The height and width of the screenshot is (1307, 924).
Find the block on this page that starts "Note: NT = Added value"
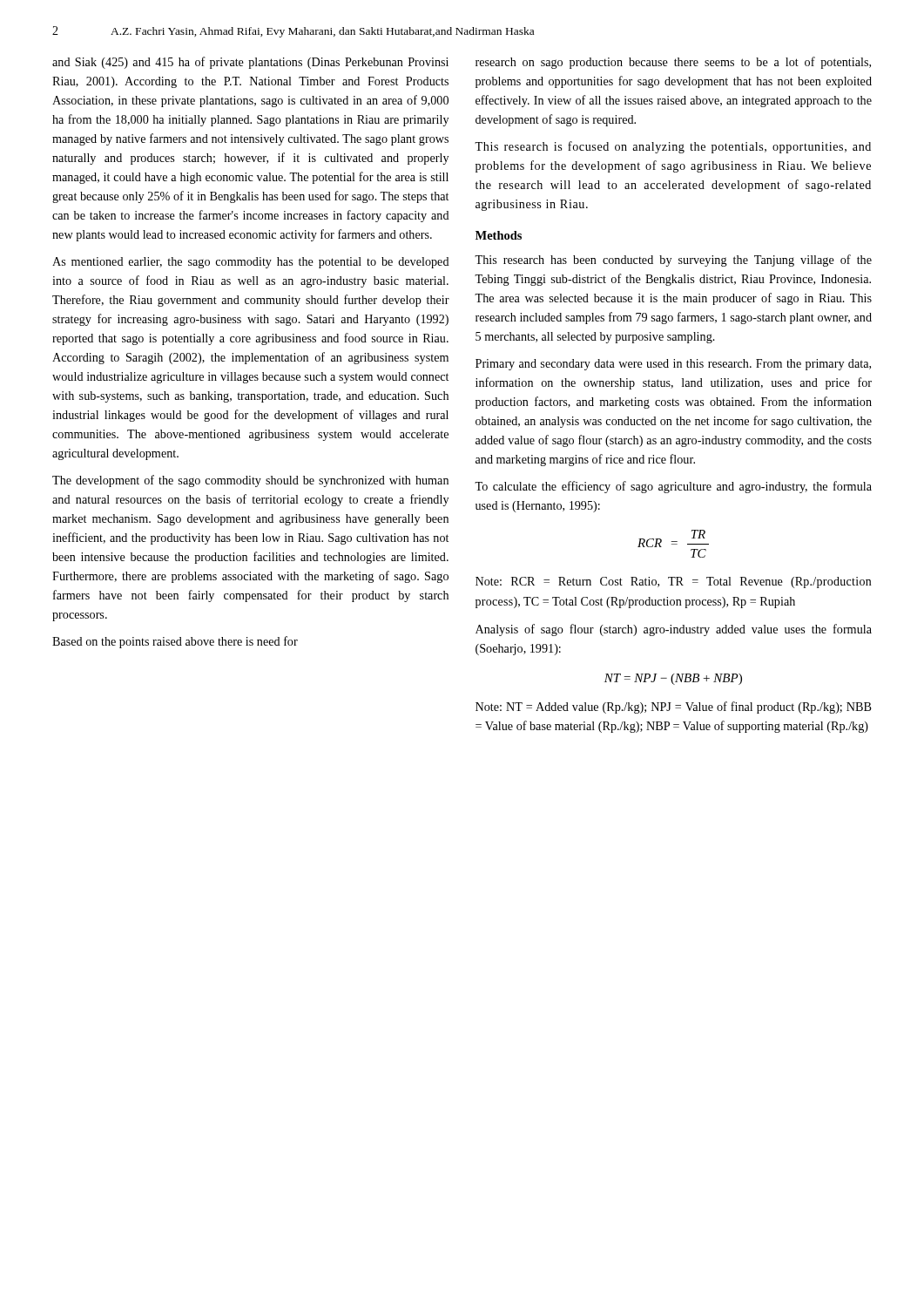[673, 716]
